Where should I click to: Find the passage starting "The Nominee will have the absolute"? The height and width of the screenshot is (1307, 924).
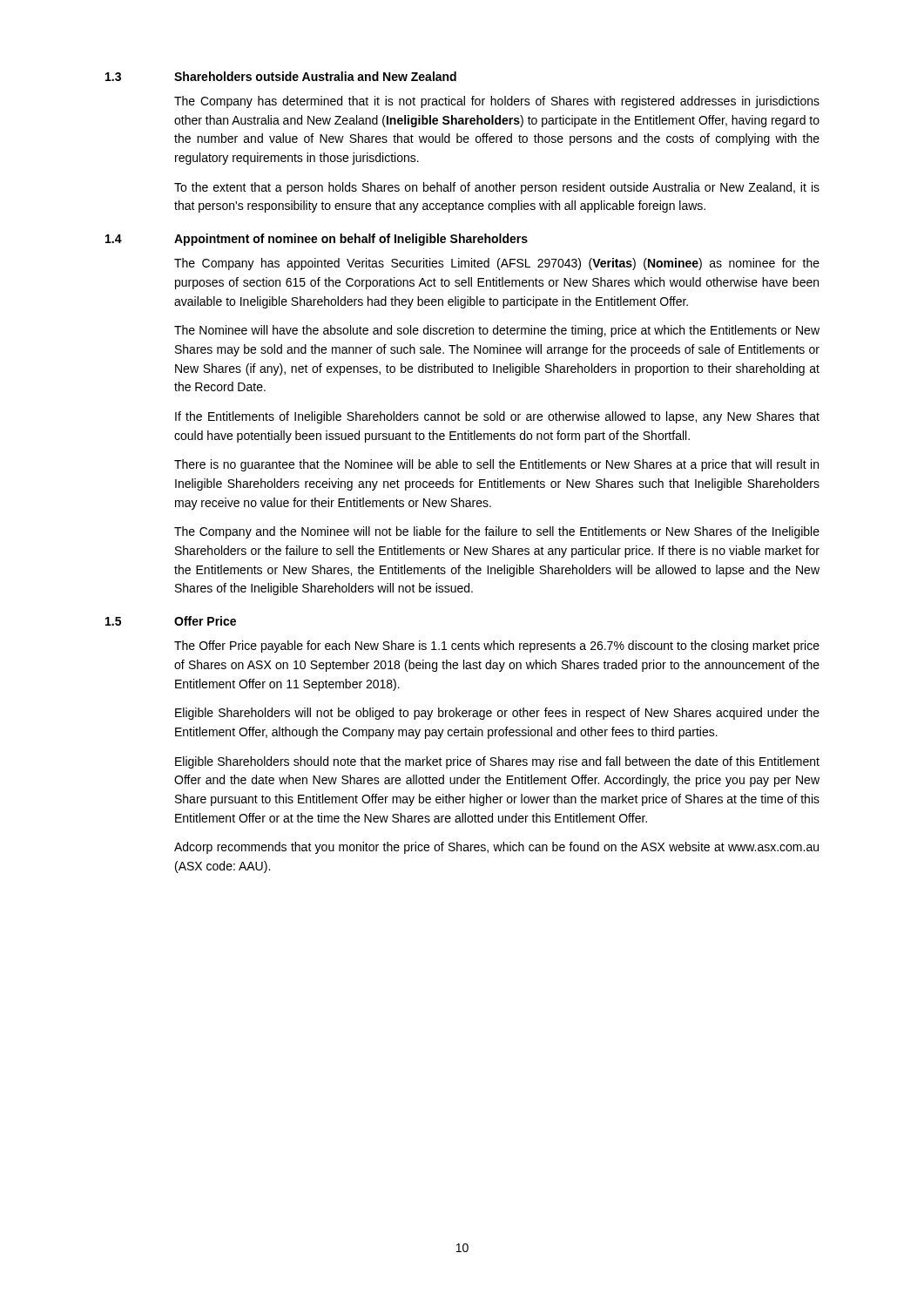pos(497,359)
